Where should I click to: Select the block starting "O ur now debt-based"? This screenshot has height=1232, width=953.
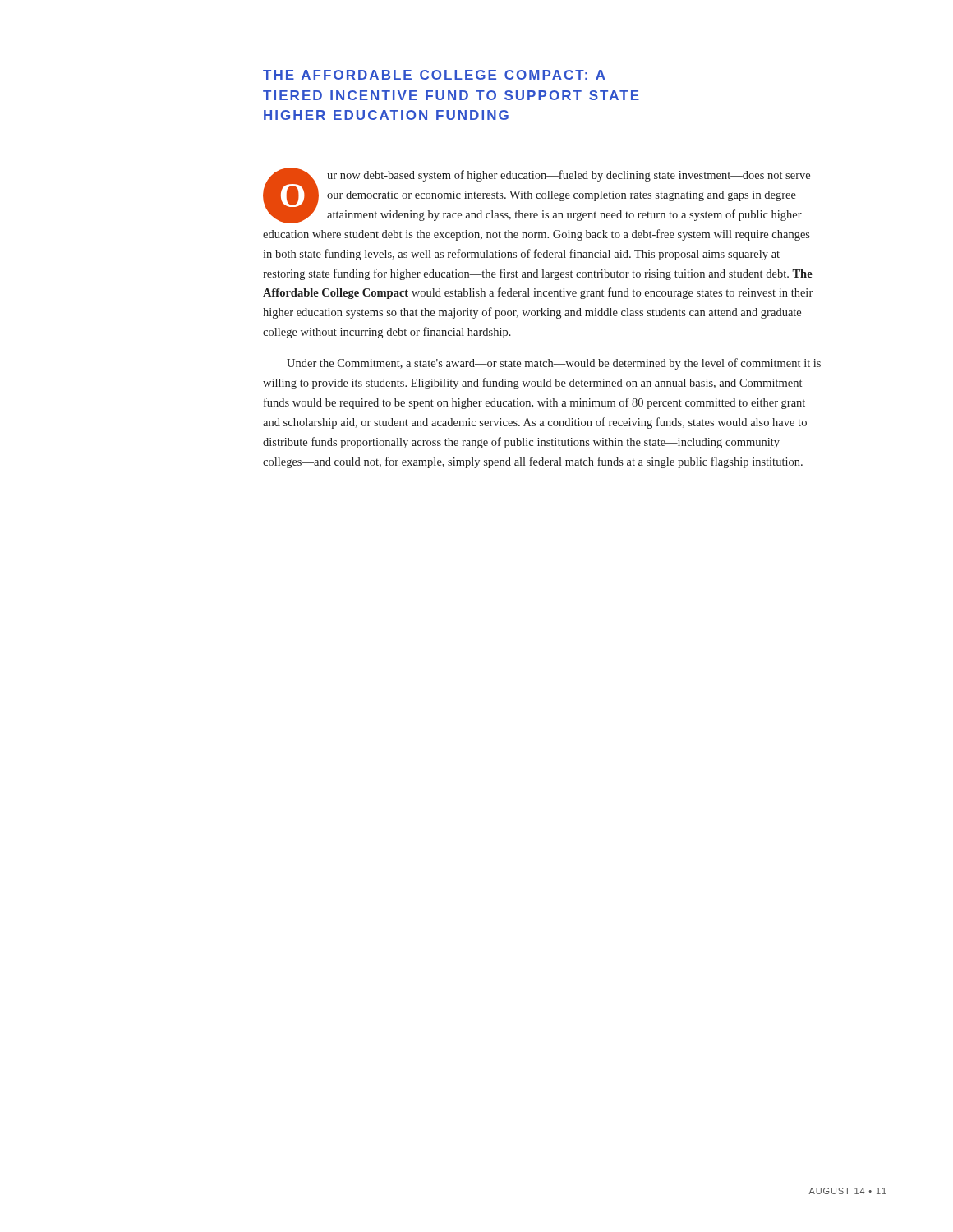(x=542, y=319)
